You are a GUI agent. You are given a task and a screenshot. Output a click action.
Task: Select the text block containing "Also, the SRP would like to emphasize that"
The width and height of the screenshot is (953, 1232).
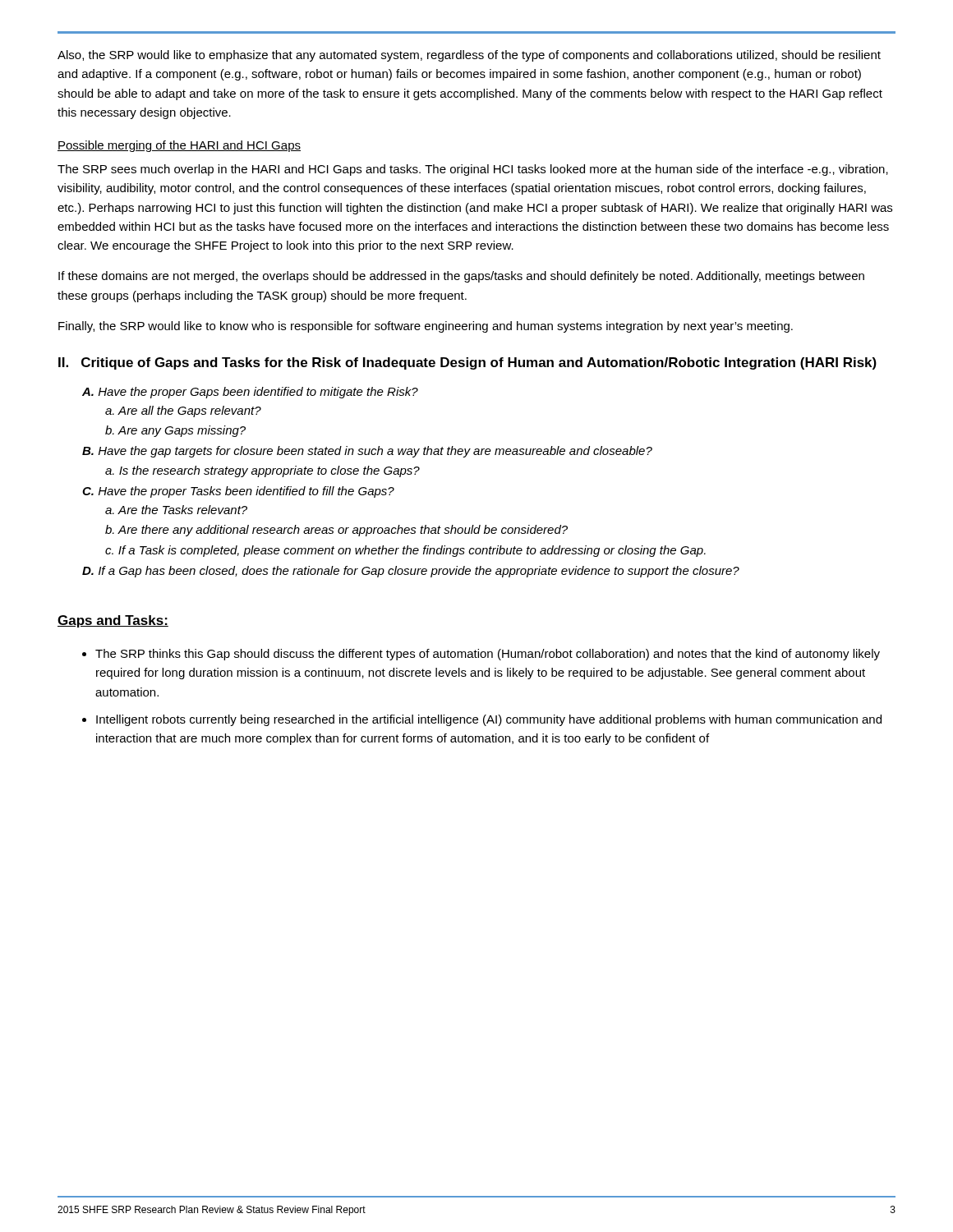click(x=470, y=83)
